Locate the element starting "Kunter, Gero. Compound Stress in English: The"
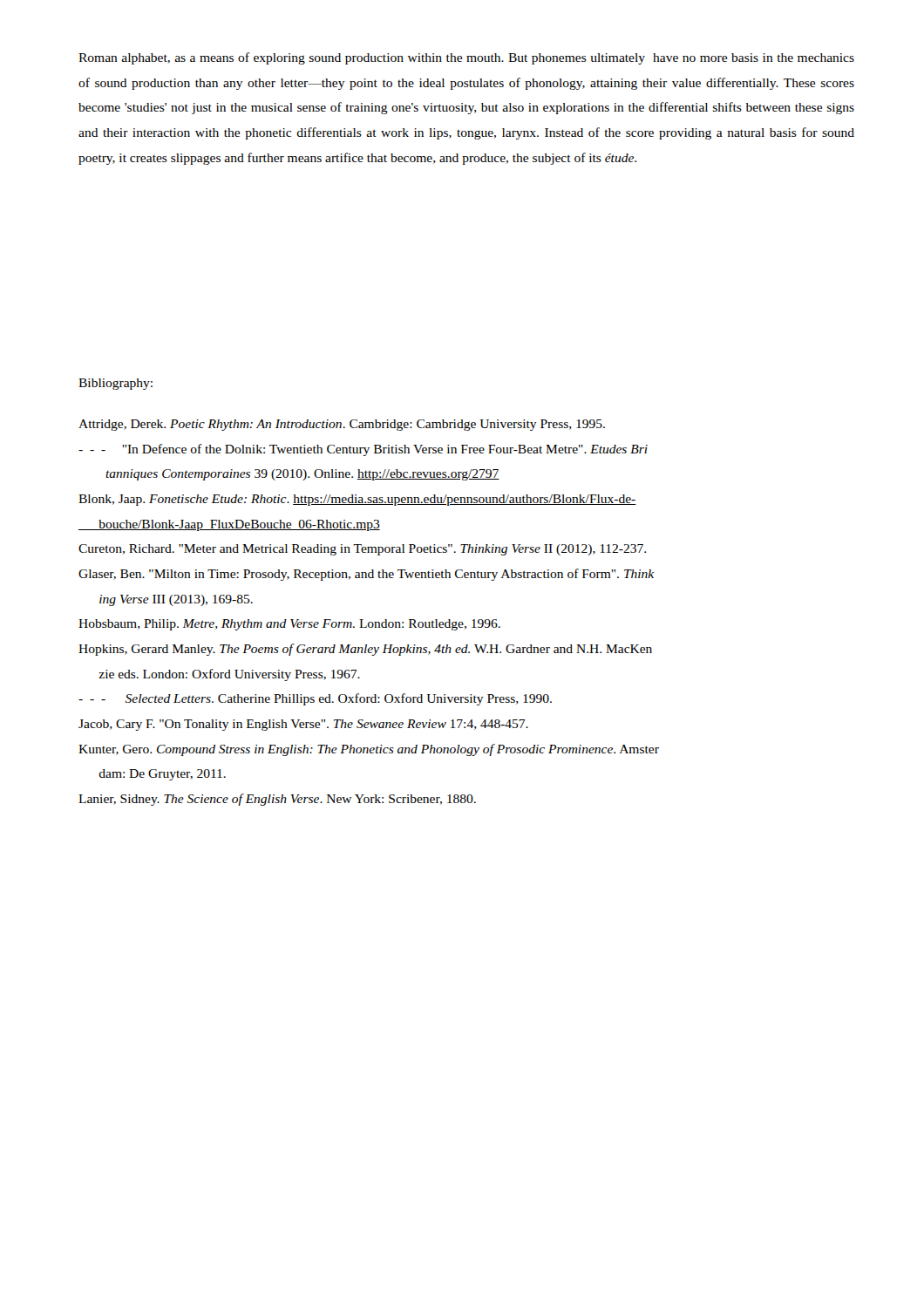The width and height of the screenshot is (924, 1308). pyautogui.click(x=369, y=761)
